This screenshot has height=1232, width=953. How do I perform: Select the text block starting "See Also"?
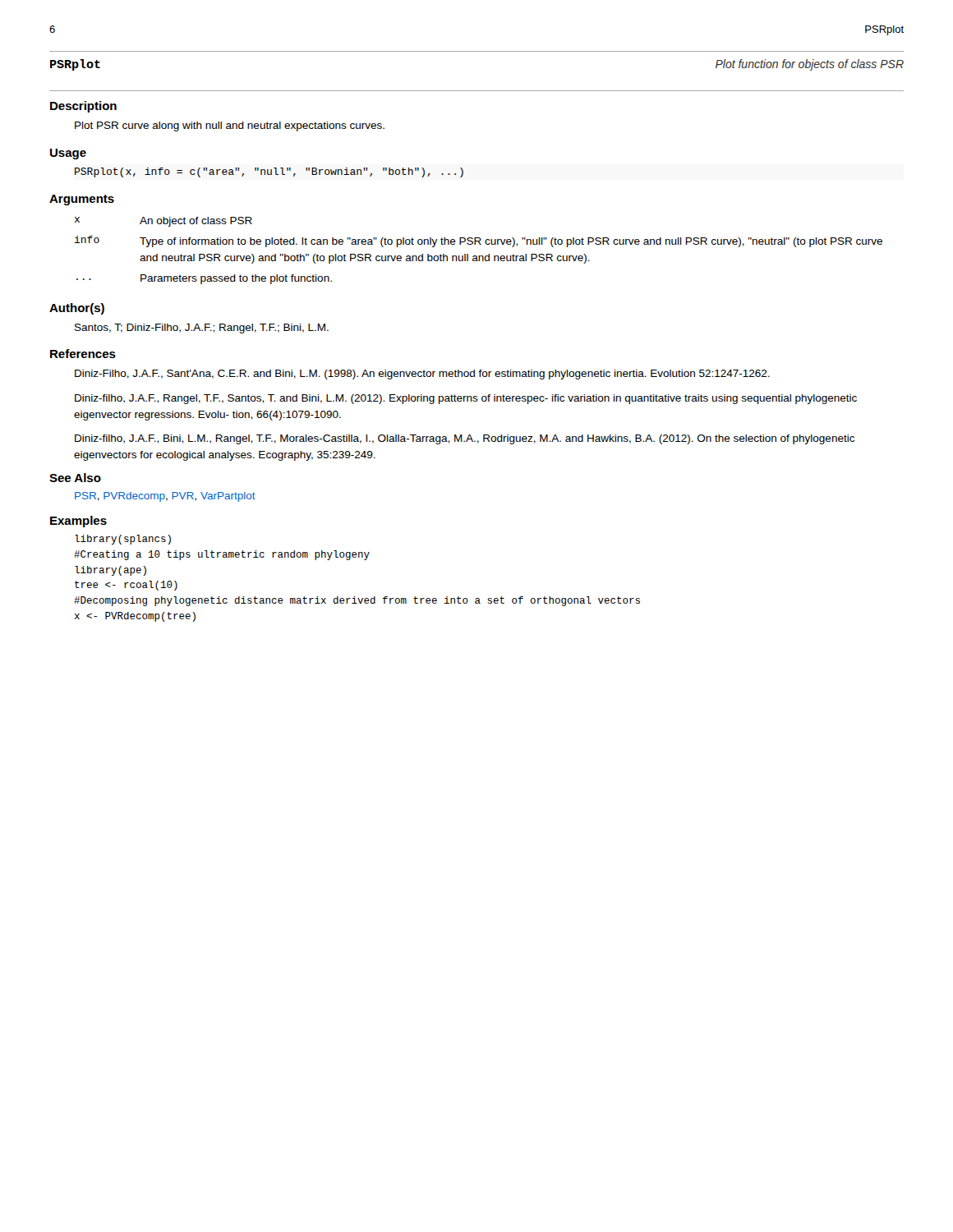click(x=75, y=478)
